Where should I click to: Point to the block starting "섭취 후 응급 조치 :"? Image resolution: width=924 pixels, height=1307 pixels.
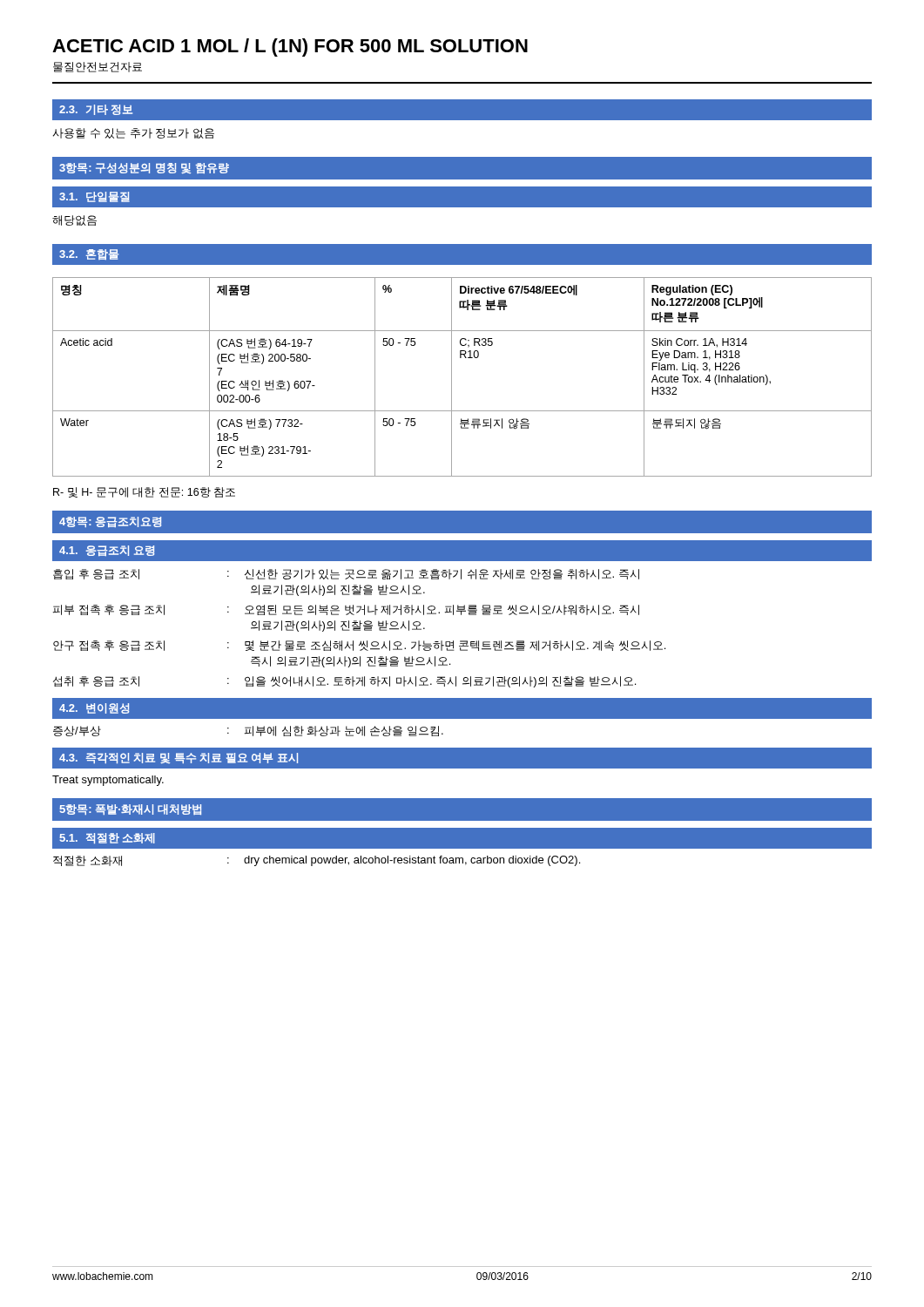pos(462,681)
